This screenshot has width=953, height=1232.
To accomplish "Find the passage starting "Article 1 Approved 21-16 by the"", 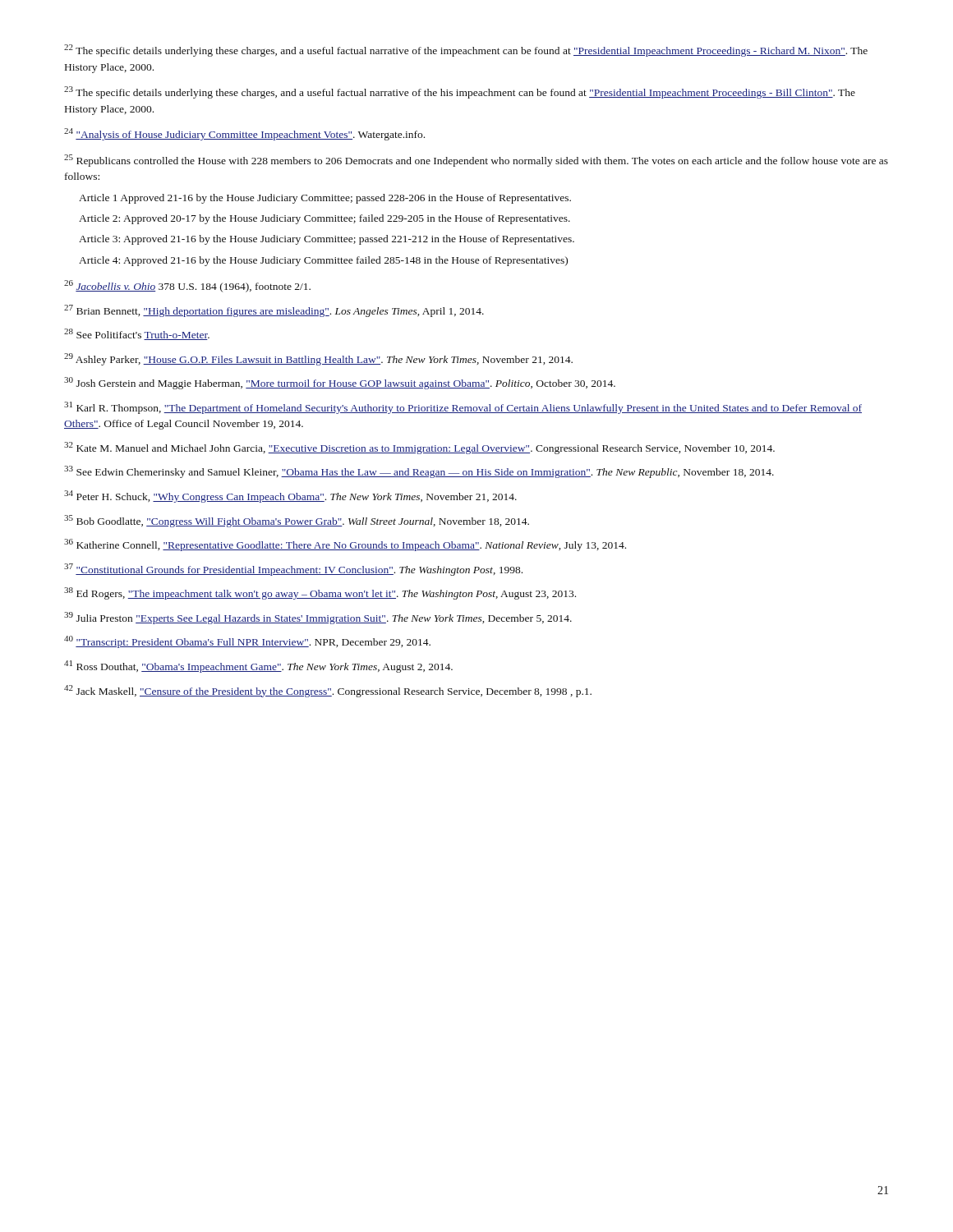I will click(x=325, y=197).
